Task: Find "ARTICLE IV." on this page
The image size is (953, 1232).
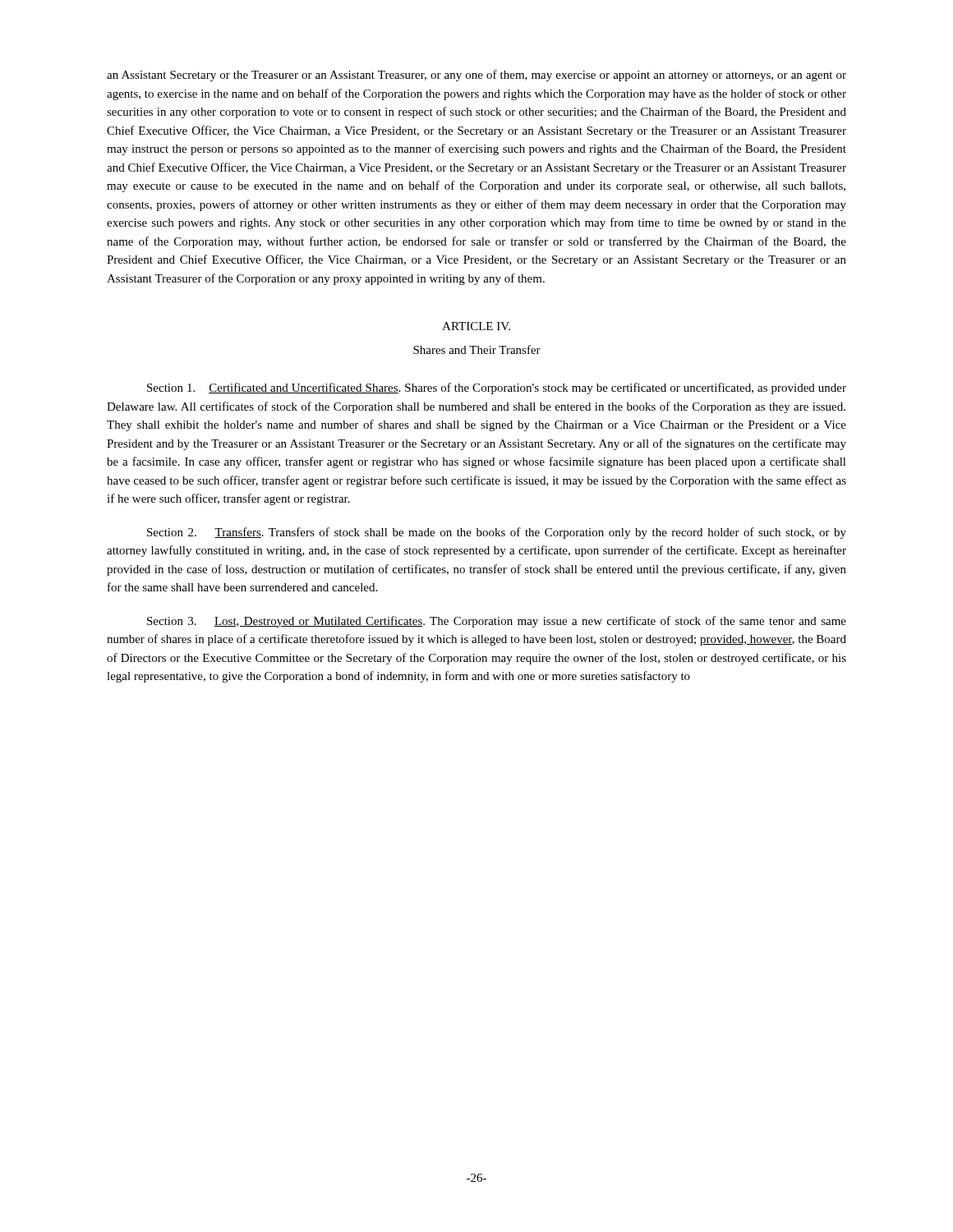Action: 476,326
